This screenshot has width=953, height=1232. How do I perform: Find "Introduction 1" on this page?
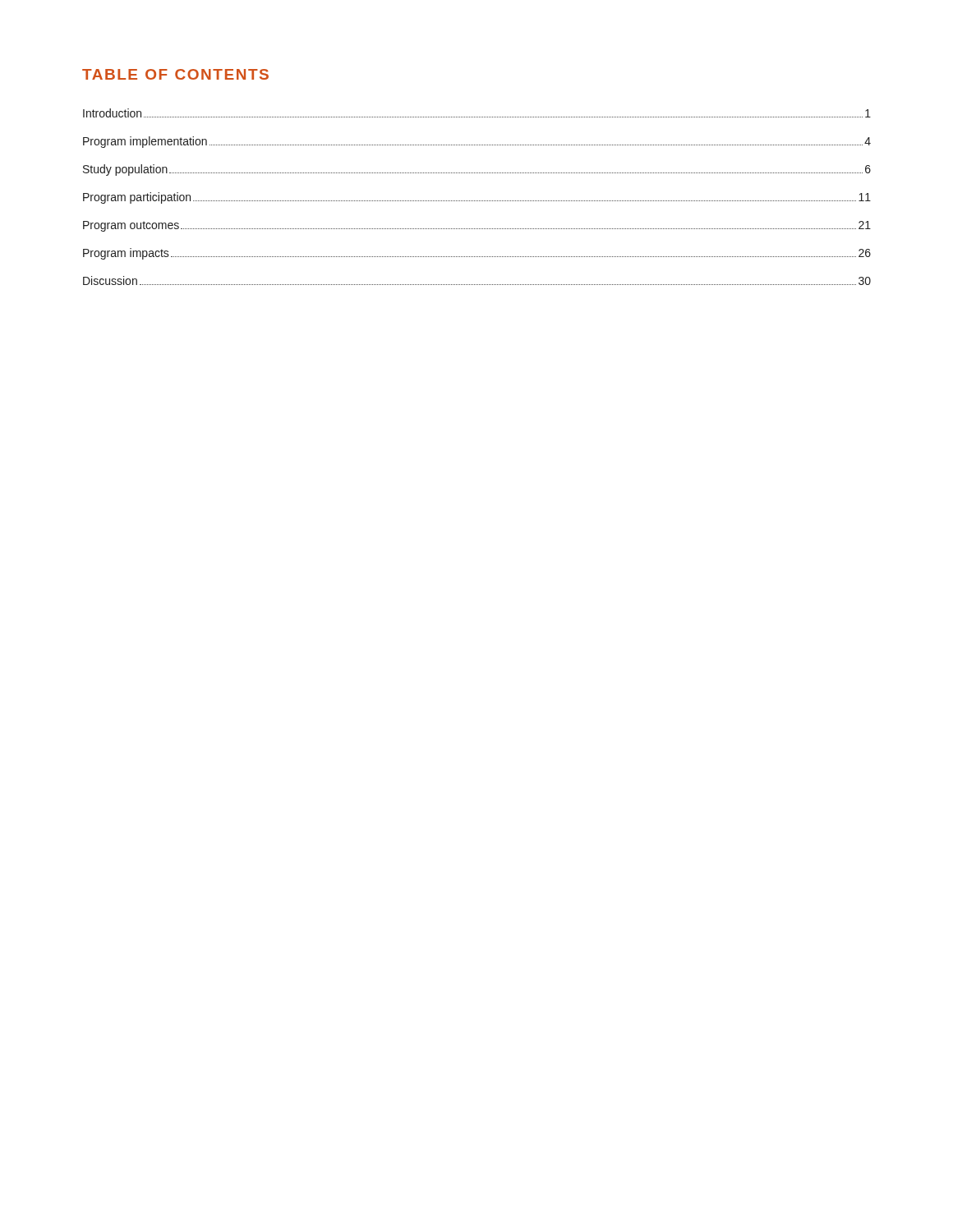[476, 113]
